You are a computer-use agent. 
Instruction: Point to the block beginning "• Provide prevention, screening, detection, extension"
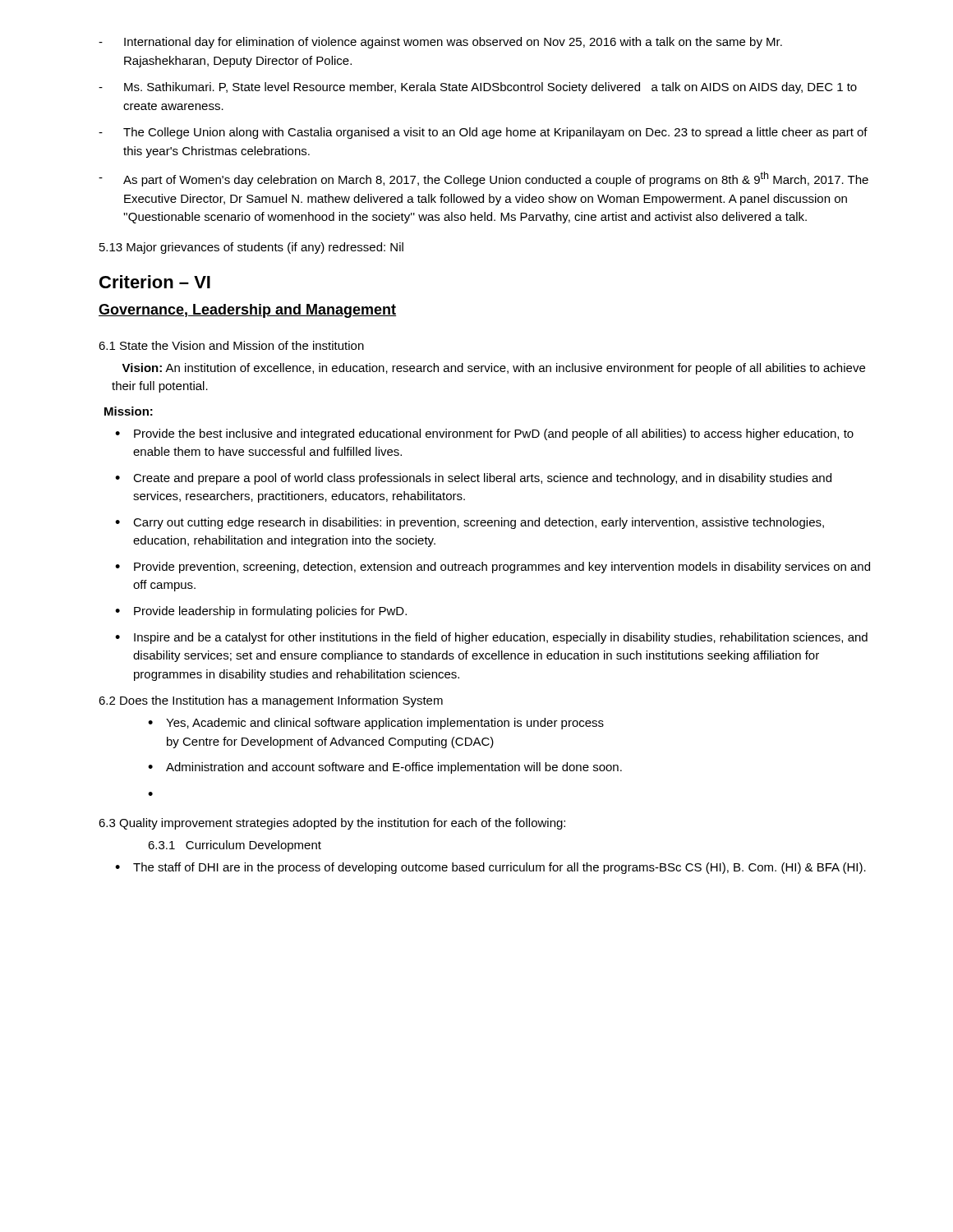click(493, 576)
